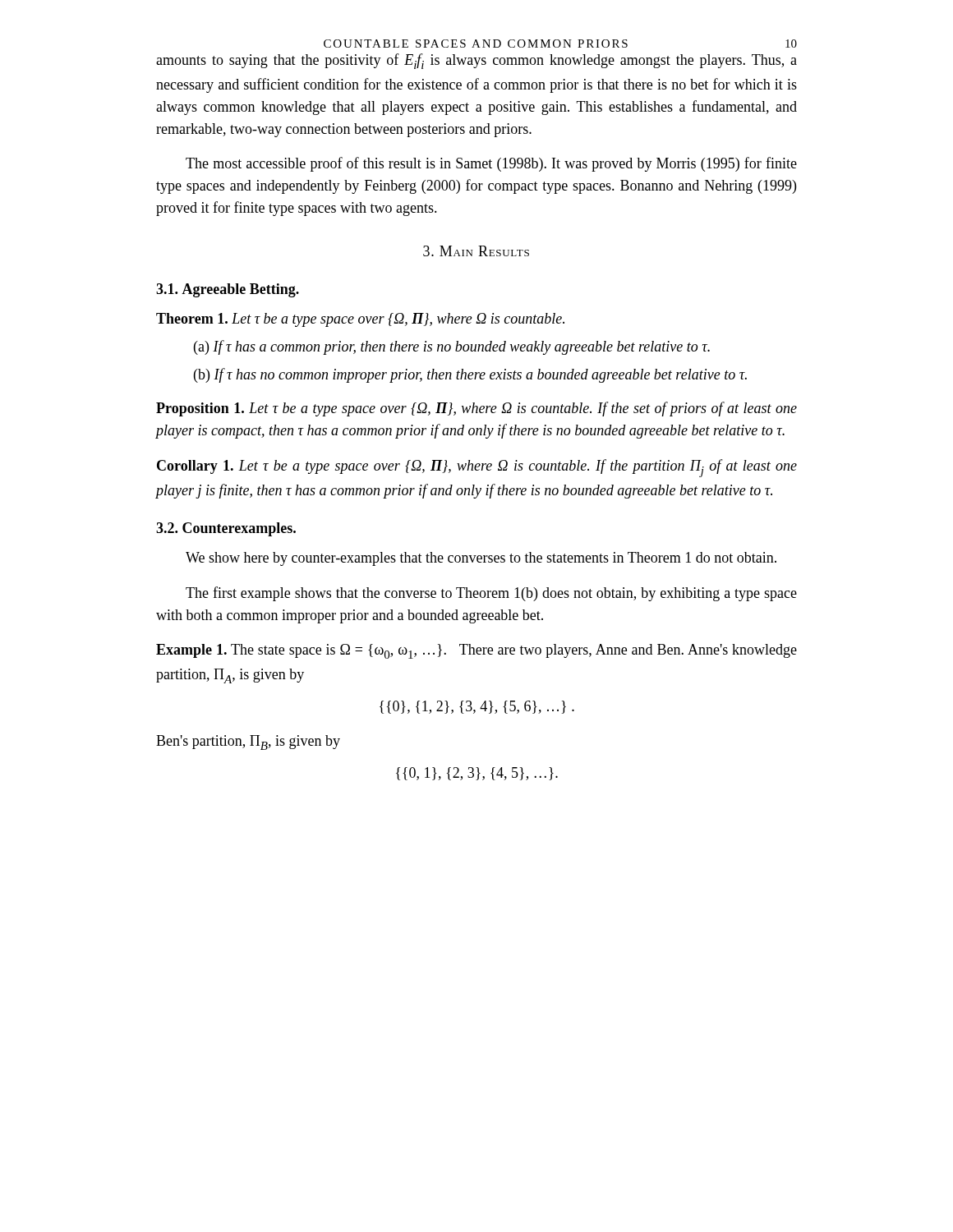Viewport: 953px width, 1232px height.
Task: Click on the text block starting "(a) If τ has"
Action: (x=452, y=346)
